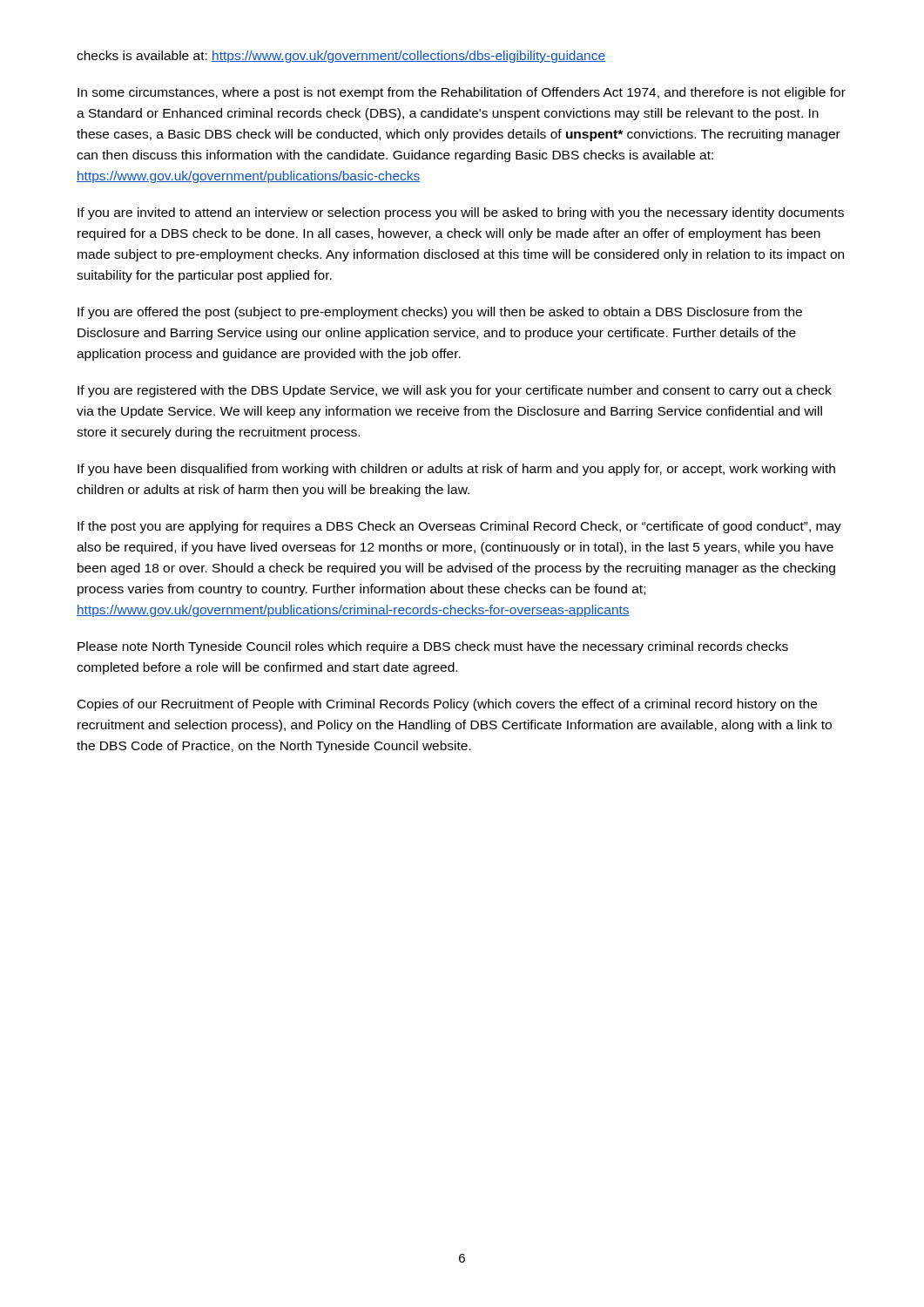Locate the block of text that opens with "Please note North Tyneside Council roles"
Image resolution: width=924 pixels, height=1307 pixels.
432,657
